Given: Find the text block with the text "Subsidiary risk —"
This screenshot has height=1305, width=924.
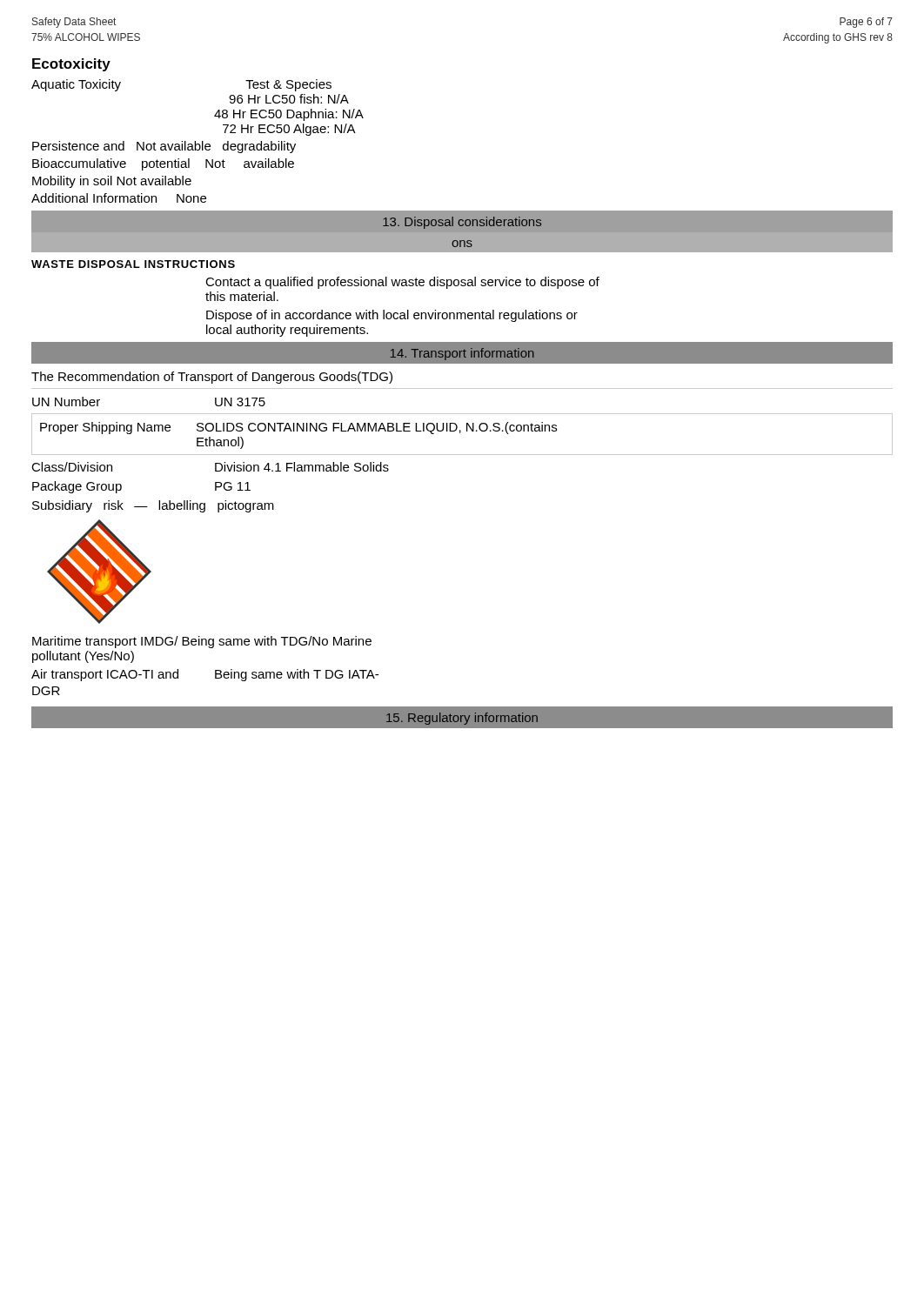Looking at the screenshot, I should pos(153,505).
